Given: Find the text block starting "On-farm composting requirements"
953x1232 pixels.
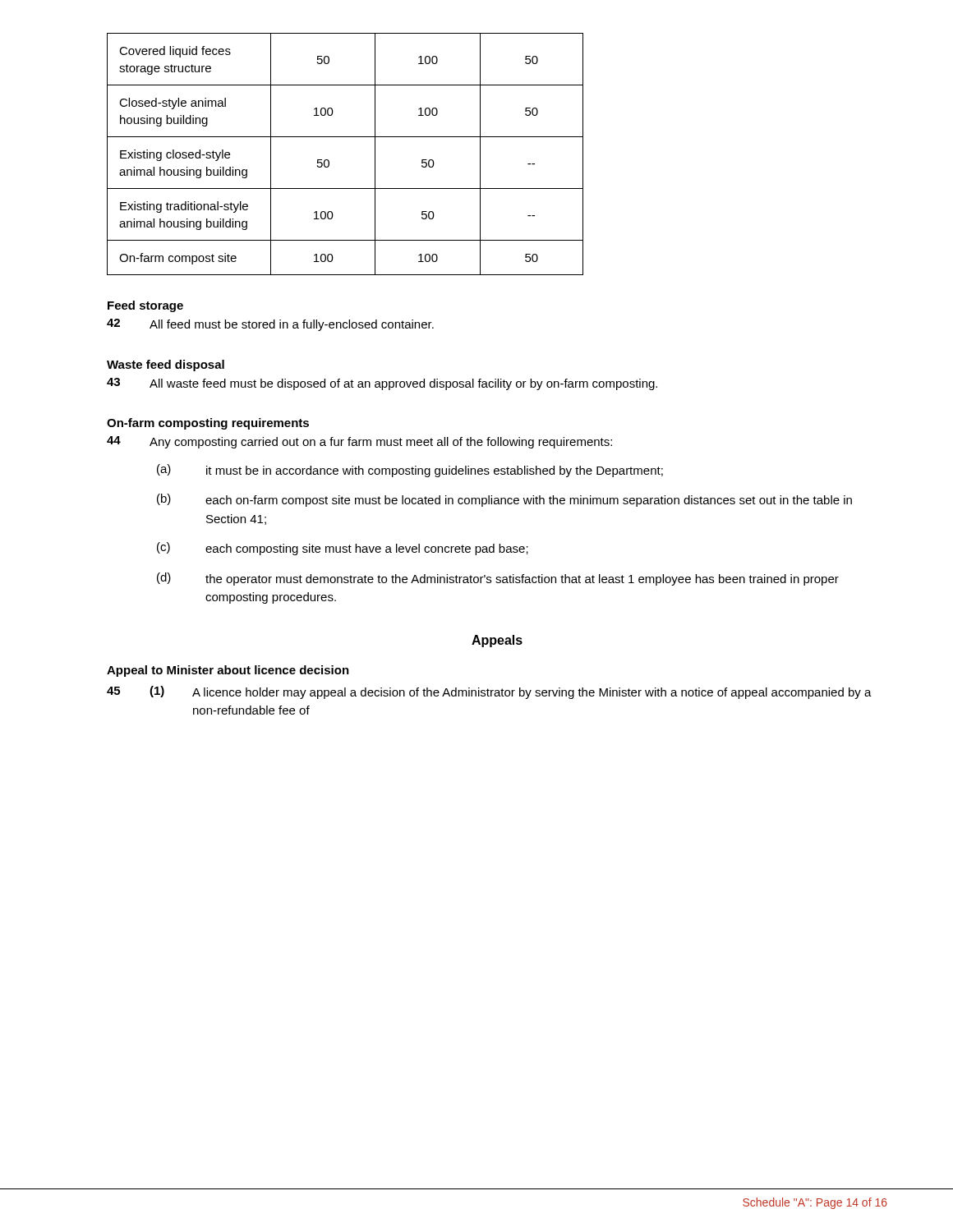Looking at the screenshot, I should click(208, 423).
